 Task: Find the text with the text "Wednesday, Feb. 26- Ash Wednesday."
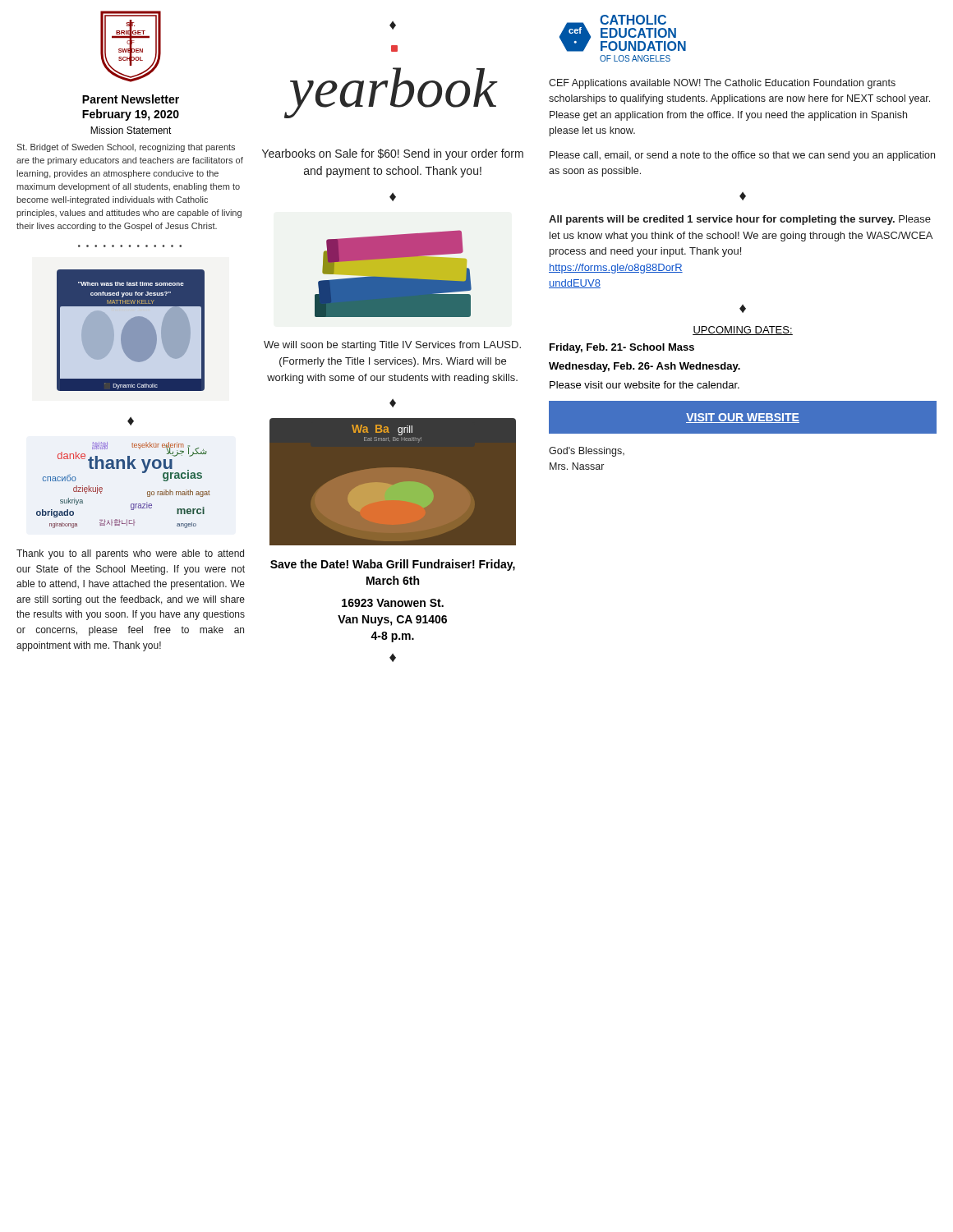(645, 366)
